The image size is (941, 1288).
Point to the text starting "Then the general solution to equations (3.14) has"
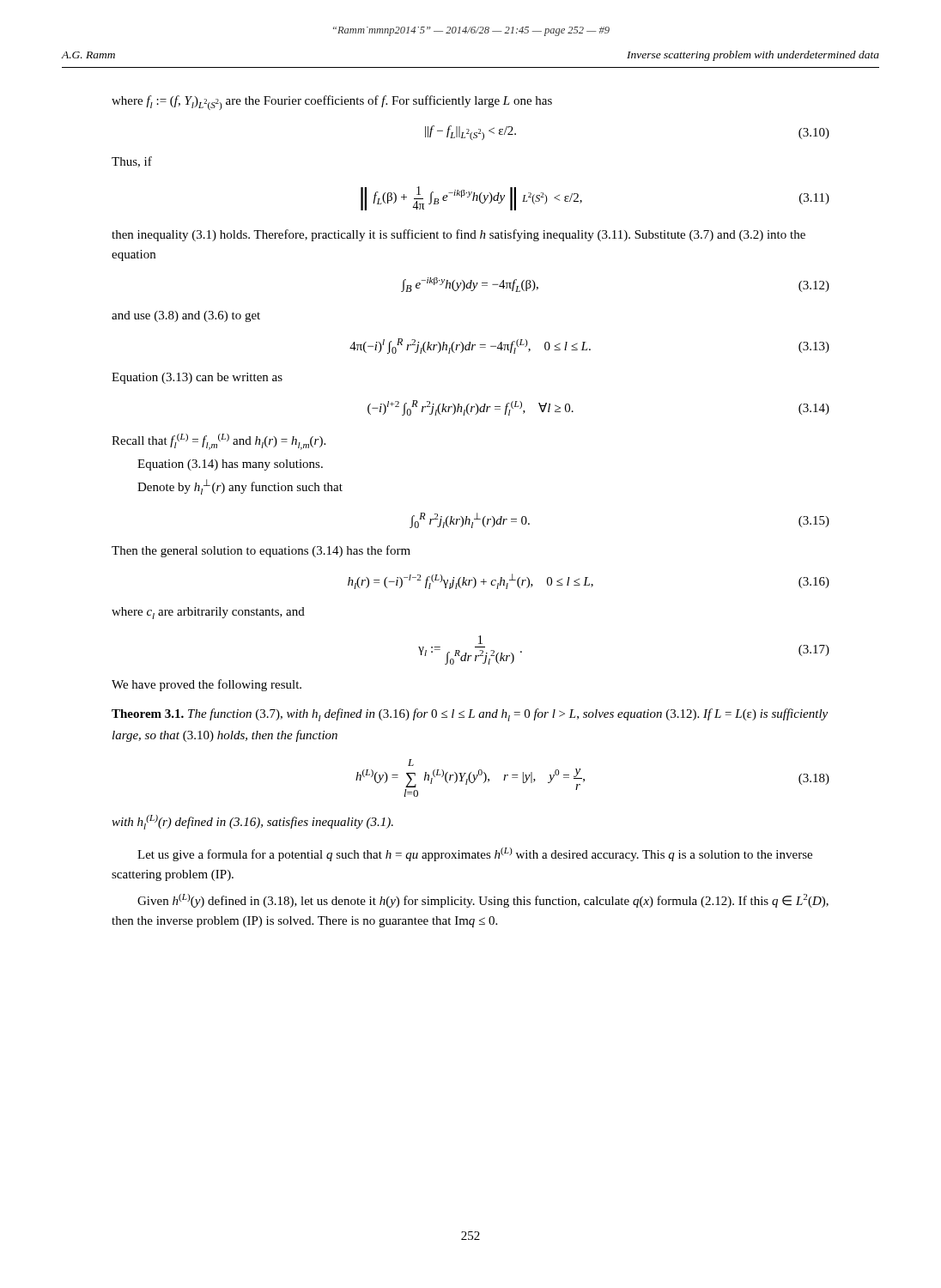pos(261,551)
